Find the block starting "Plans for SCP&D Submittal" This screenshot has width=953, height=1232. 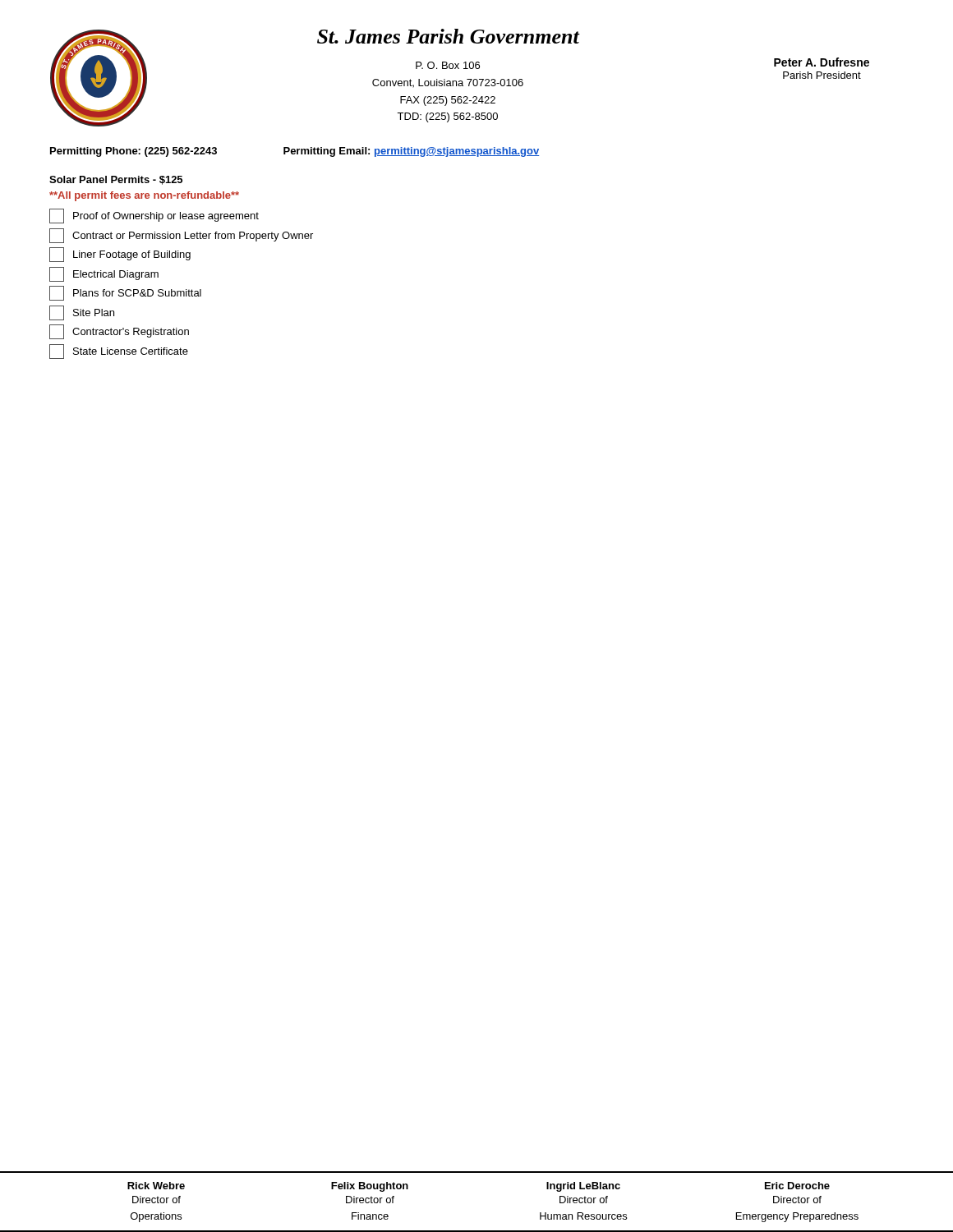pyautogui.click(x=126, y=293)
